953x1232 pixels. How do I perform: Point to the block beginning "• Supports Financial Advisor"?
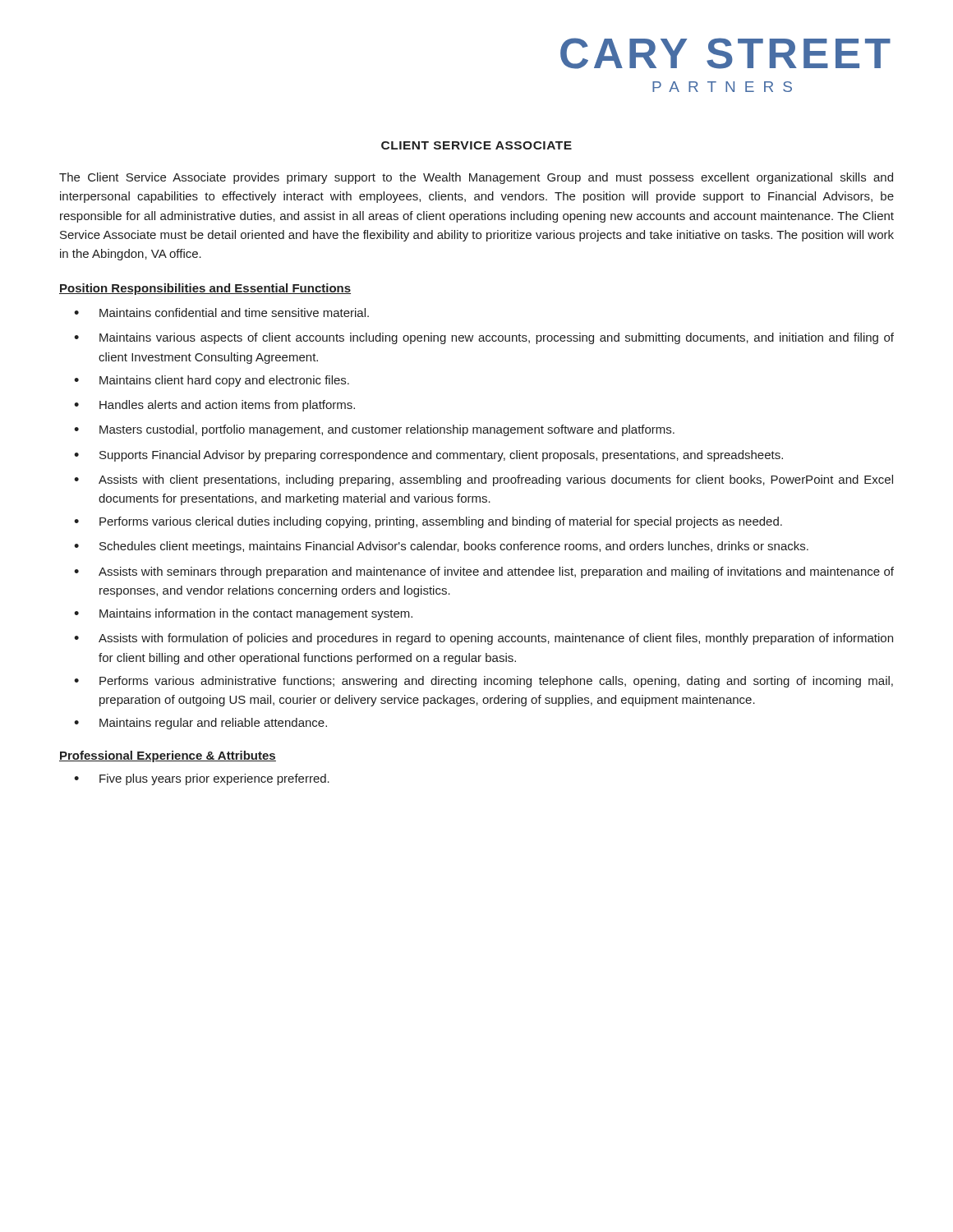(x=484, y=455)
